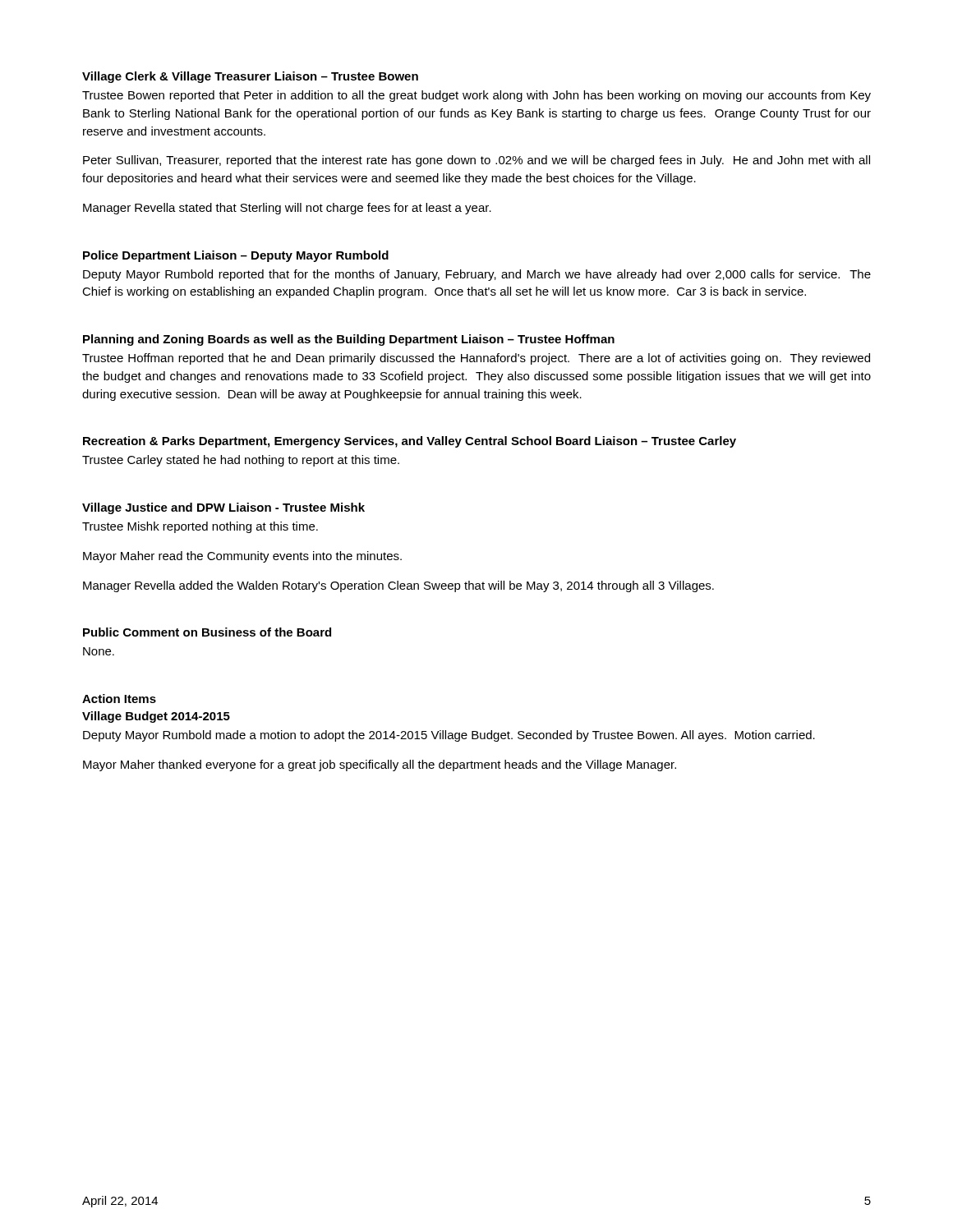Viewport: 953px width, 1232px height.
Task: Find the block starting "Police Department Liaison – Deputy Mayor"
Action: (236, 255)
